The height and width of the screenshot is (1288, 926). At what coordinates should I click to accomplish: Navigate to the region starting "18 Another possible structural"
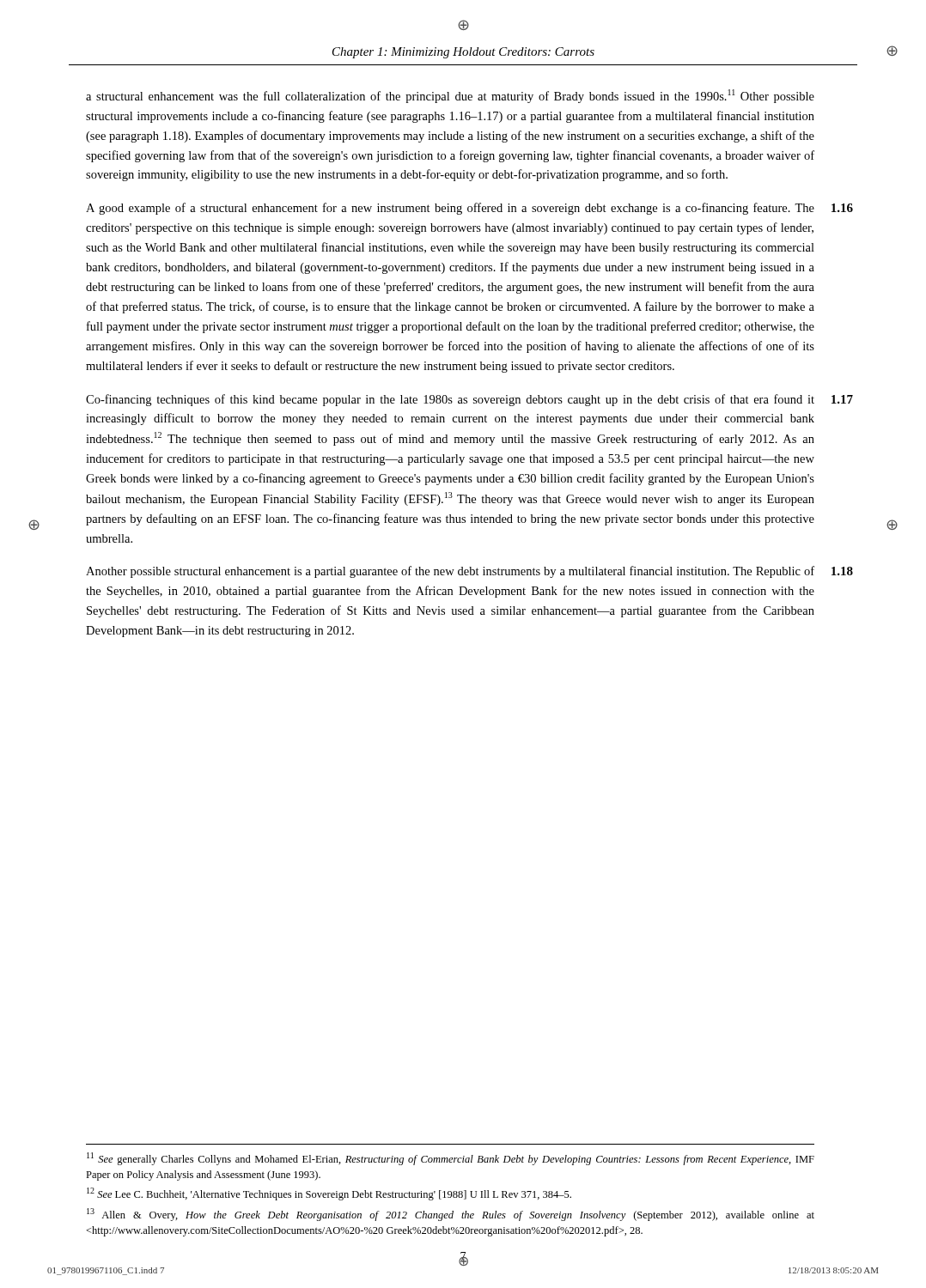pos(450,601)
